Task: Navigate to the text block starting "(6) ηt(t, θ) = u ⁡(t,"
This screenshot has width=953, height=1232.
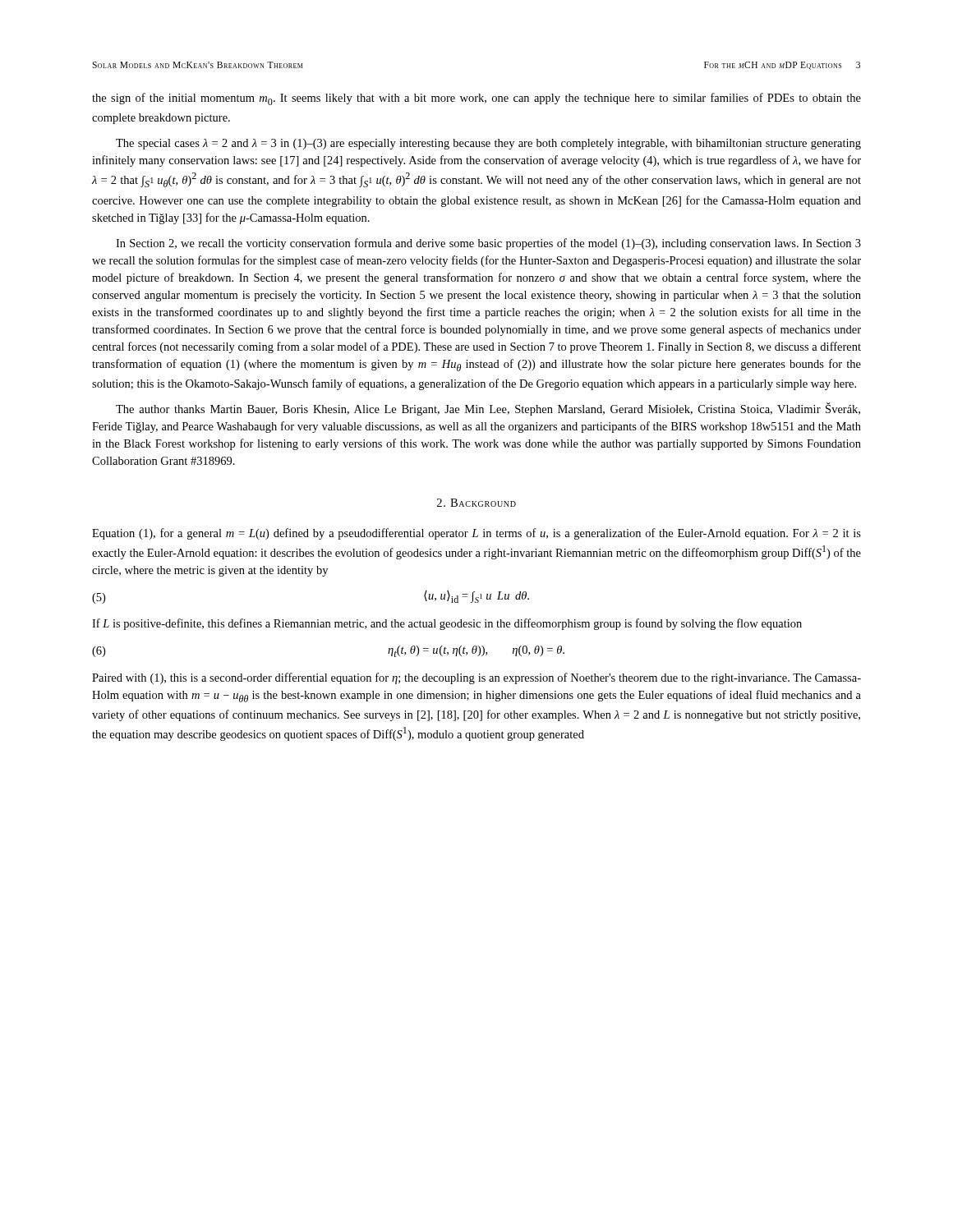Action: (452, 651)
